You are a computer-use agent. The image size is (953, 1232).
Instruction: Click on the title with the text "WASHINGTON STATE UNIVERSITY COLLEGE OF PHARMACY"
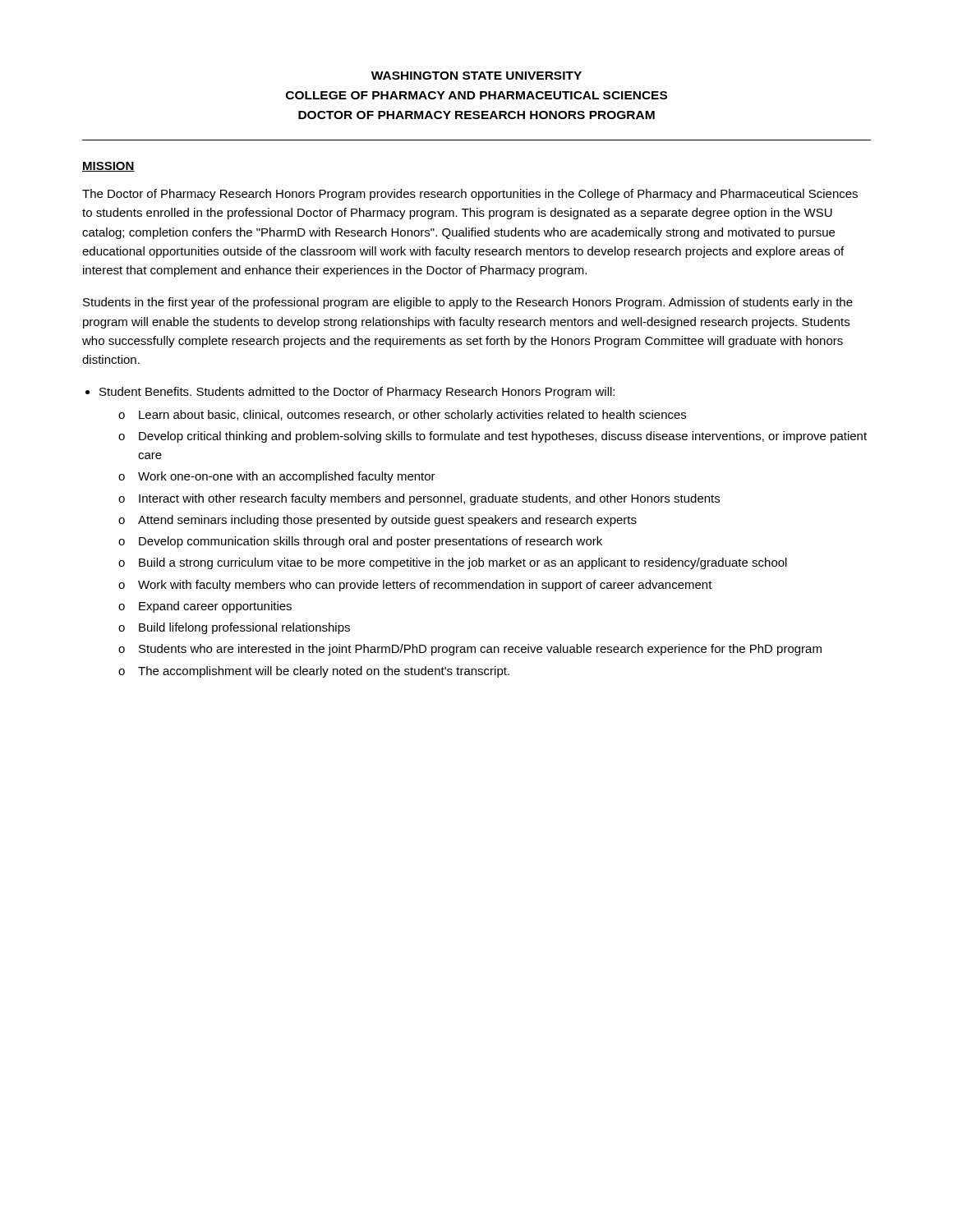pos(476,95)
